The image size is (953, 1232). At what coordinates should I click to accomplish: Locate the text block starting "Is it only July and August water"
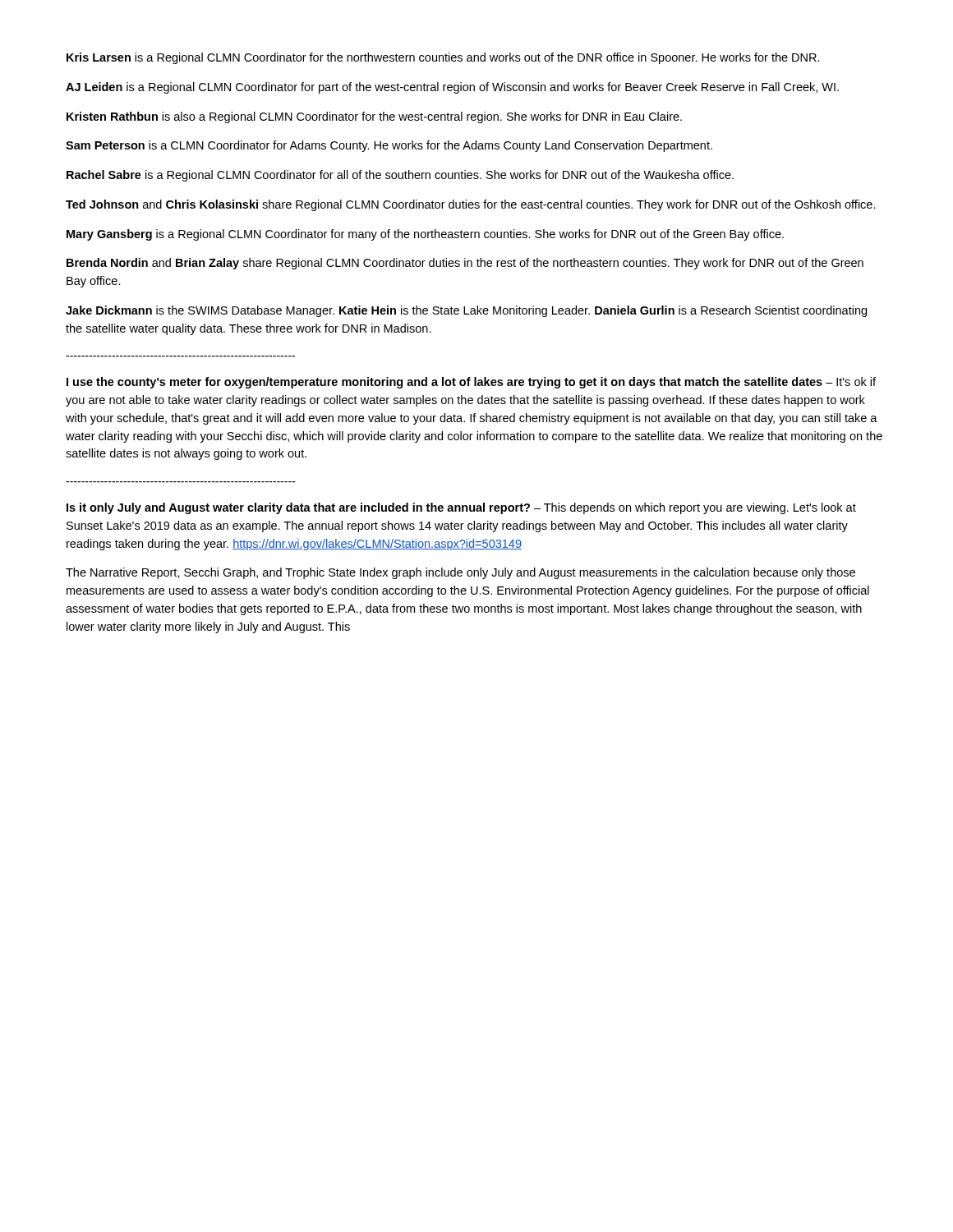(461, 525)
